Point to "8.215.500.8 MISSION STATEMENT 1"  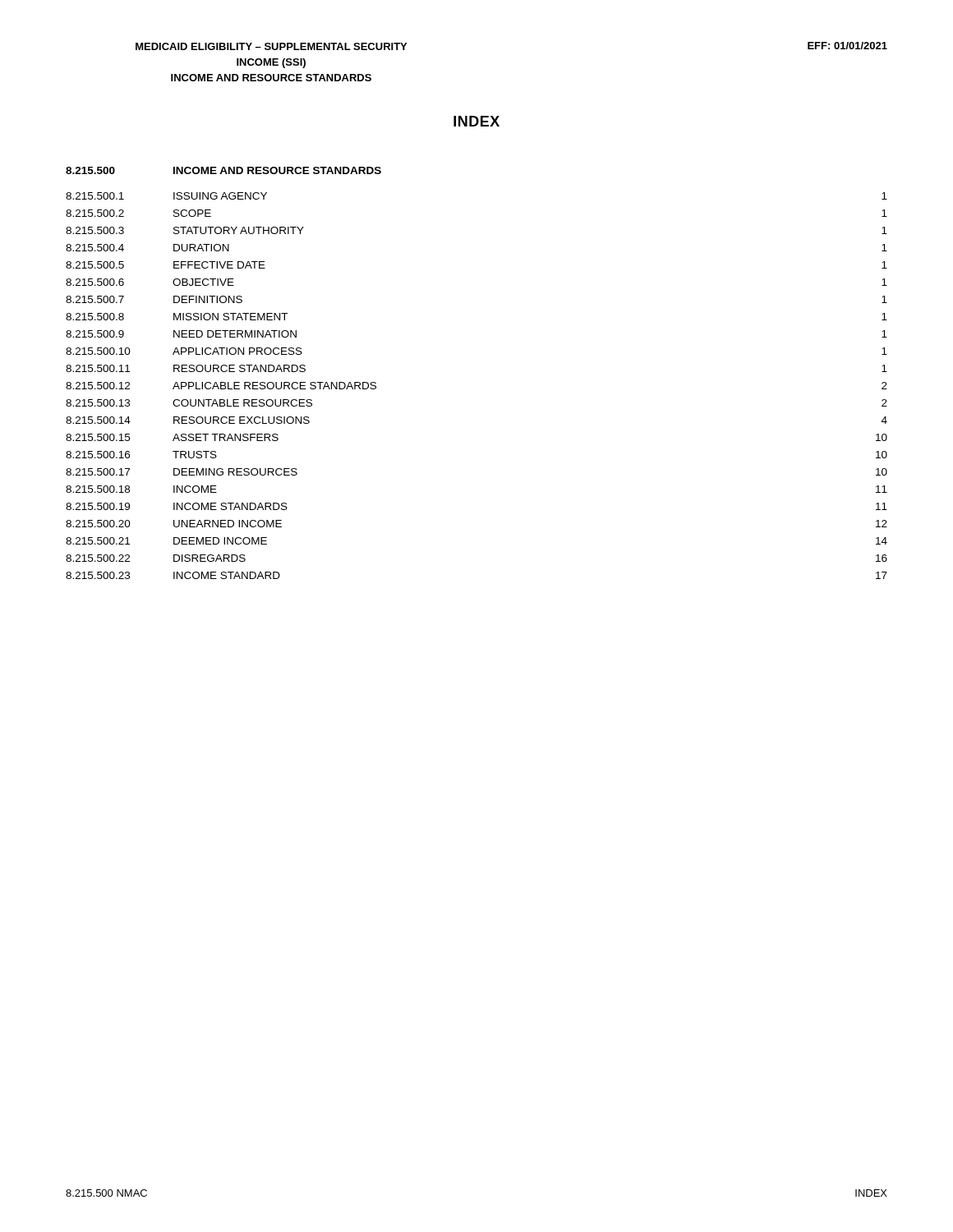[x=90, y=316]
